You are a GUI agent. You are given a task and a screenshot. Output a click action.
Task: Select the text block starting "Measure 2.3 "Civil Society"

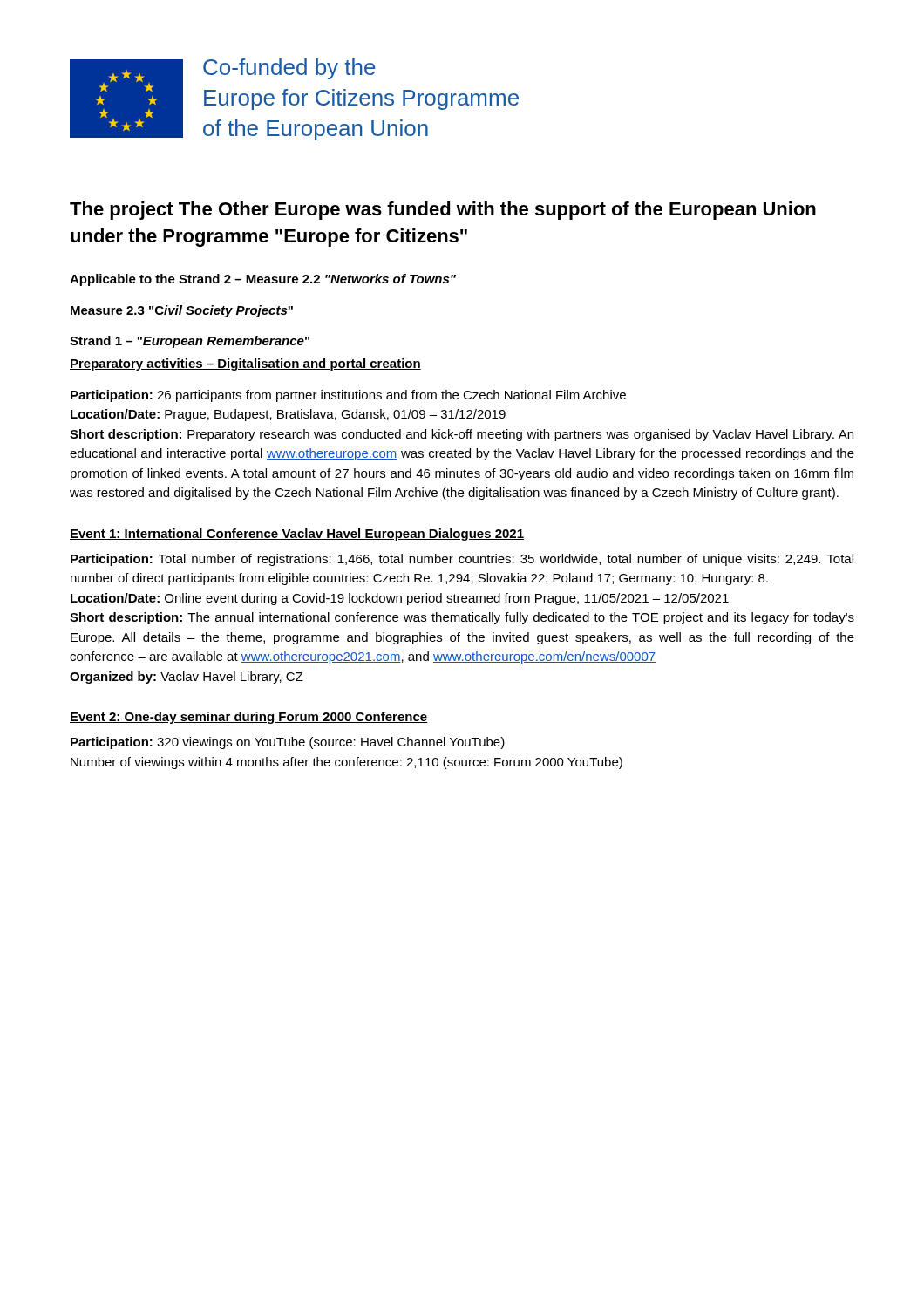(182, 311)
